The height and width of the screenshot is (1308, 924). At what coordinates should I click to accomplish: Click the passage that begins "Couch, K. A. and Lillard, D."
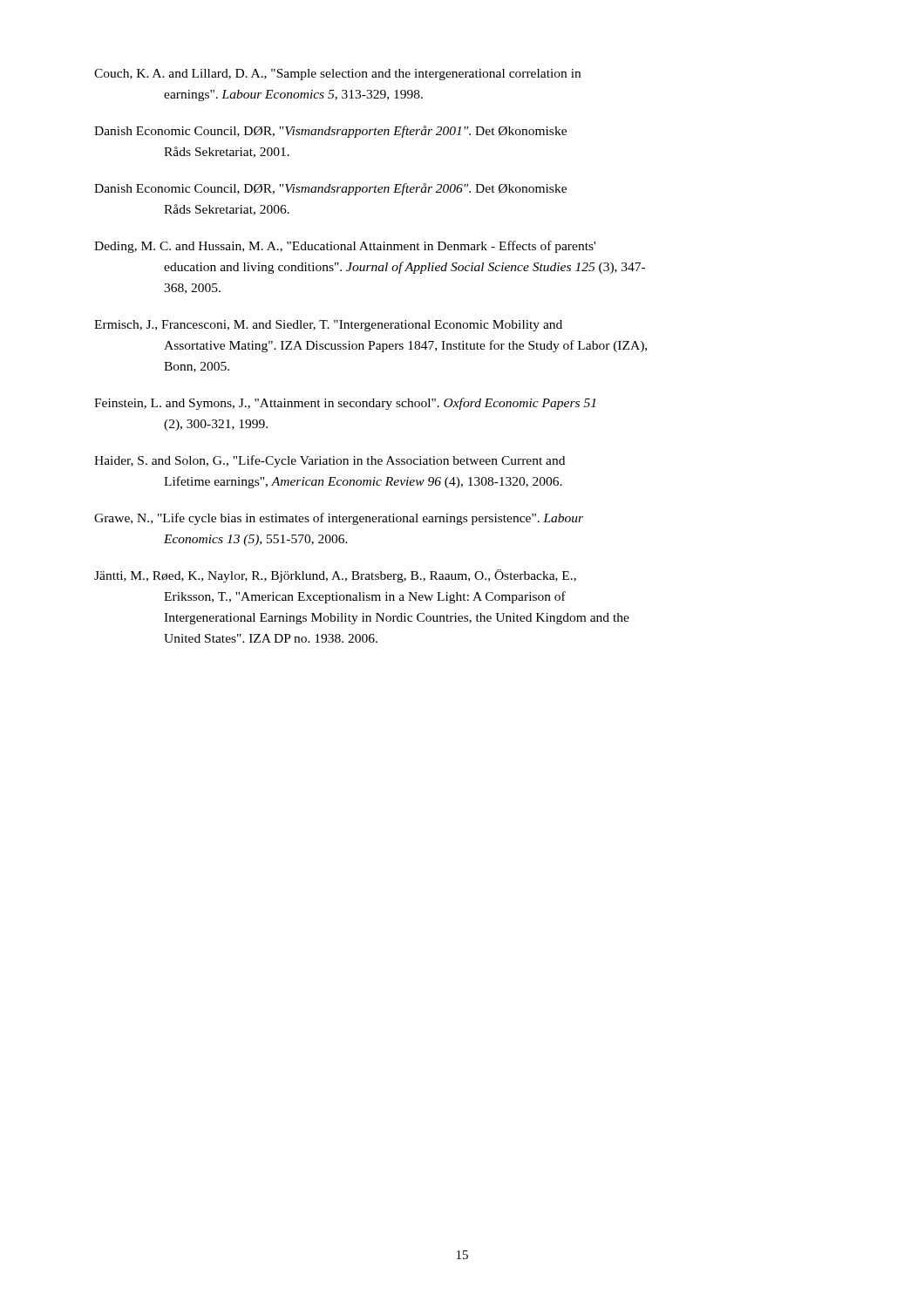(462, 85)
